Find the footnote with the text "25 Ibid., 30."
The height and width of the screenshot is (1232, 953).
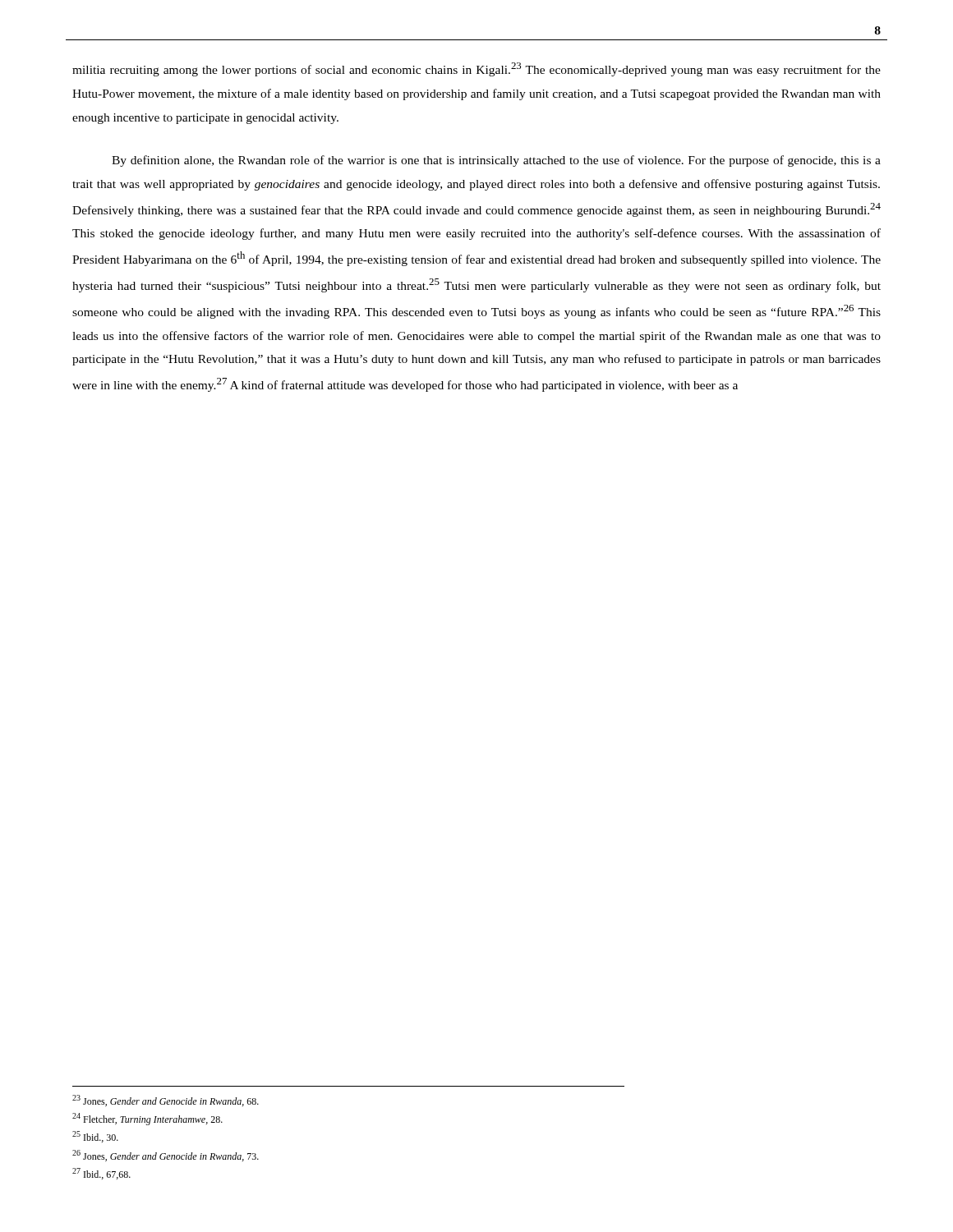(95, 1137)
